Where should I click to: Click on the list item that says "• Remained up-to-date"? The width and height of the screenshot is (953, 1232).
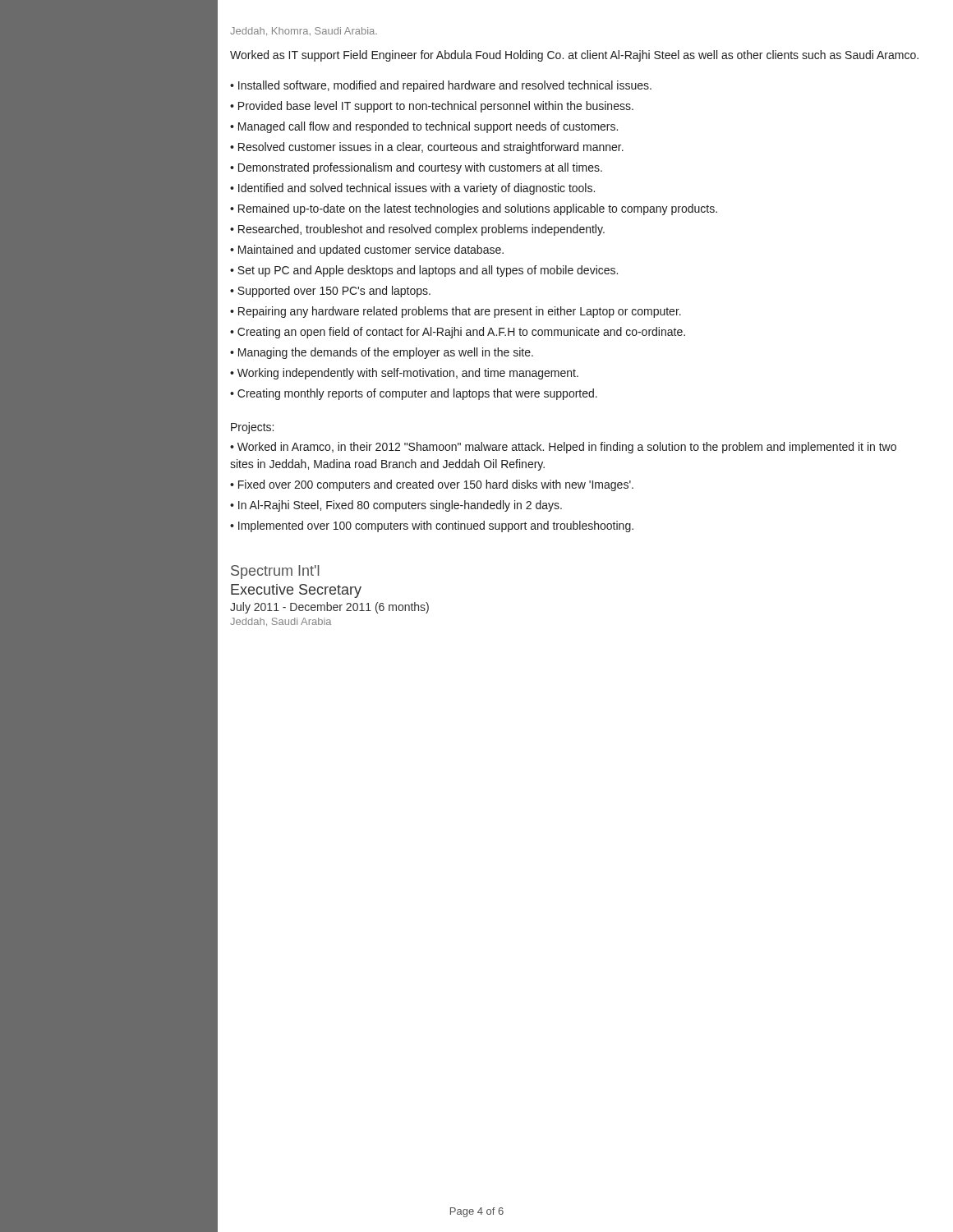coord(474,209)
